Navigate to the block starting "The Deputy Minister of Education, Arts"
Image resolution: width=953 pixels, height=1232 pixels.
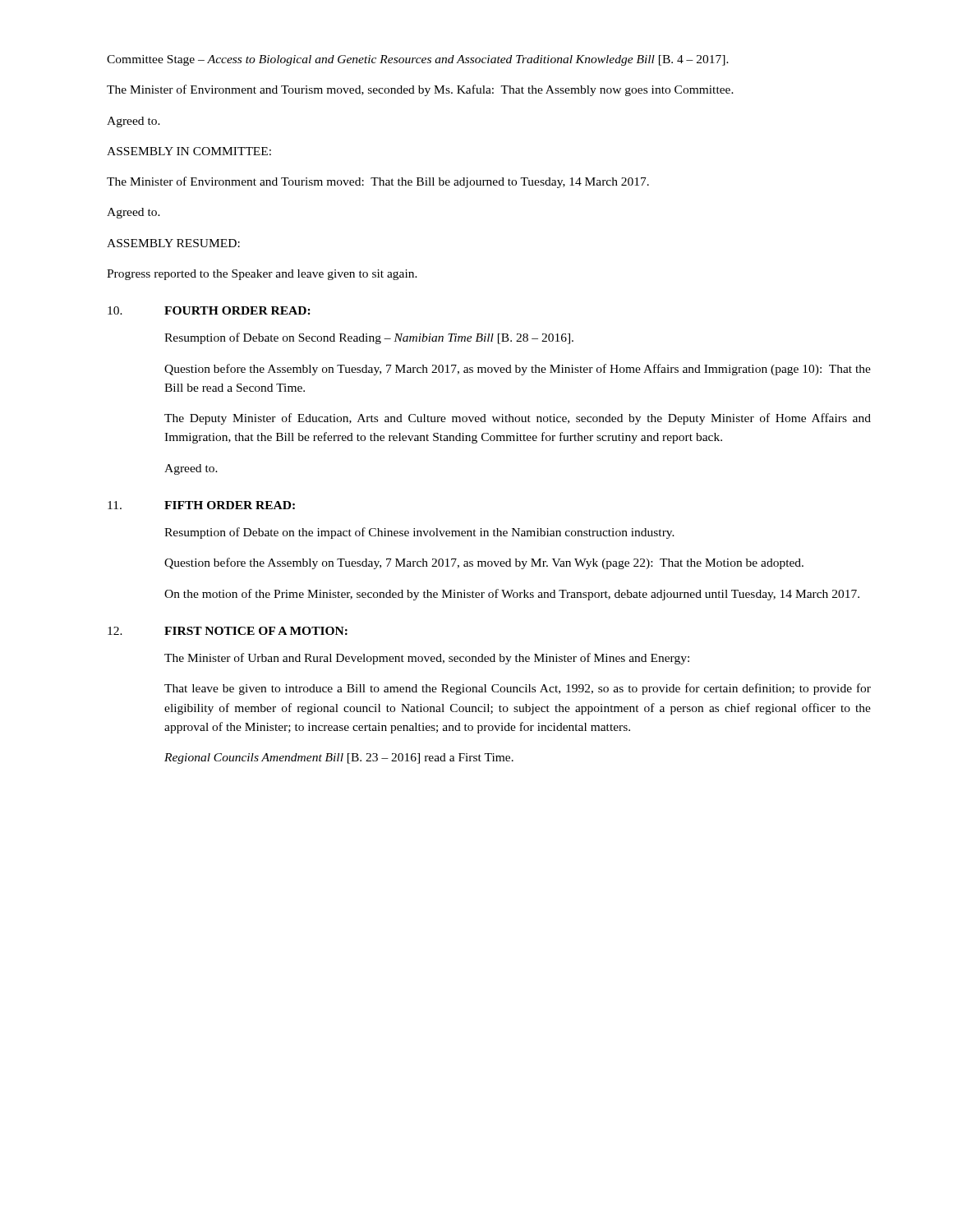[x=518, y=427]
